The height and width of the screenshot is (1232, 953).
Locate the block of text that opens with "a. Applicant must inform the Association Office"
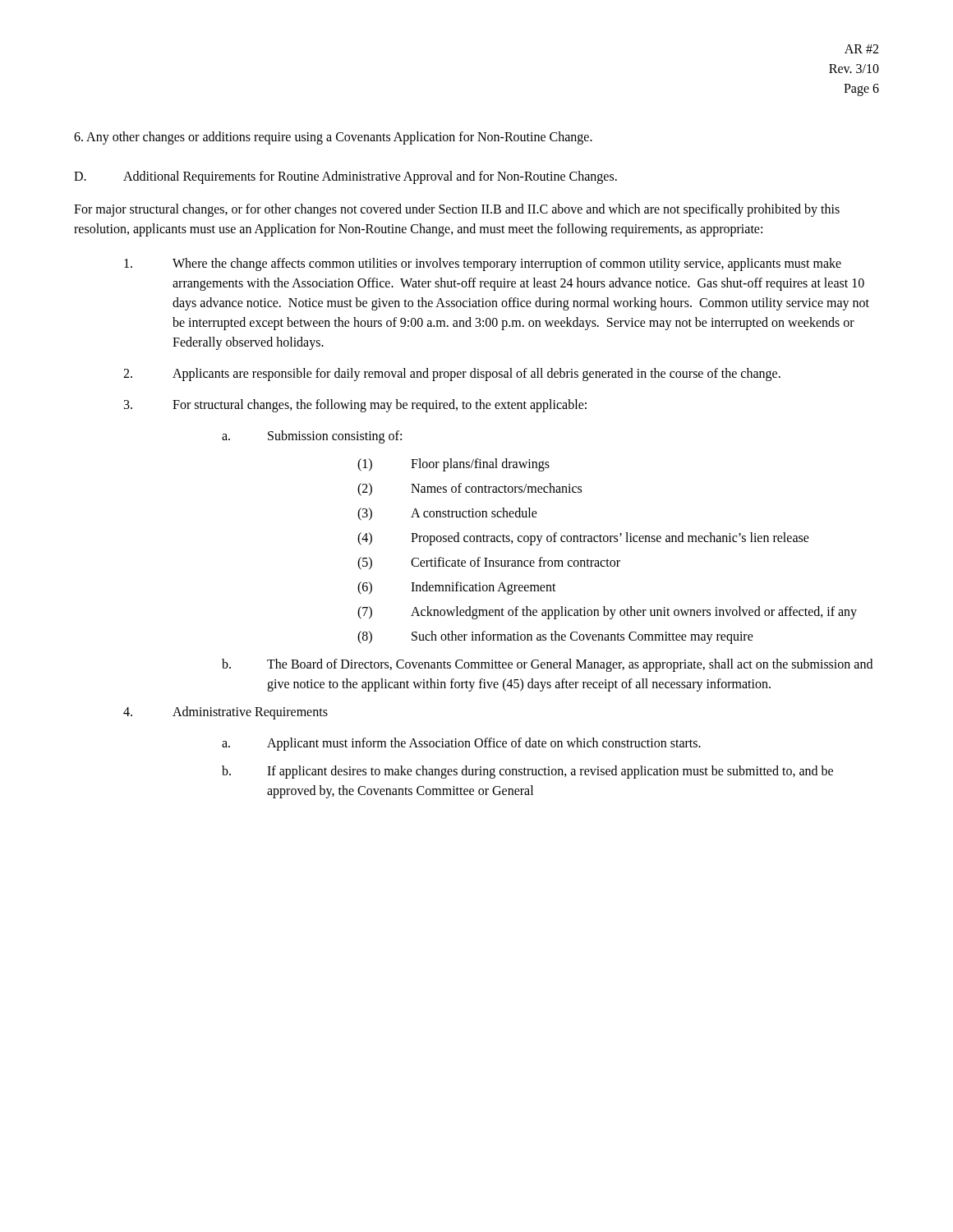click(x=550, y=743)
